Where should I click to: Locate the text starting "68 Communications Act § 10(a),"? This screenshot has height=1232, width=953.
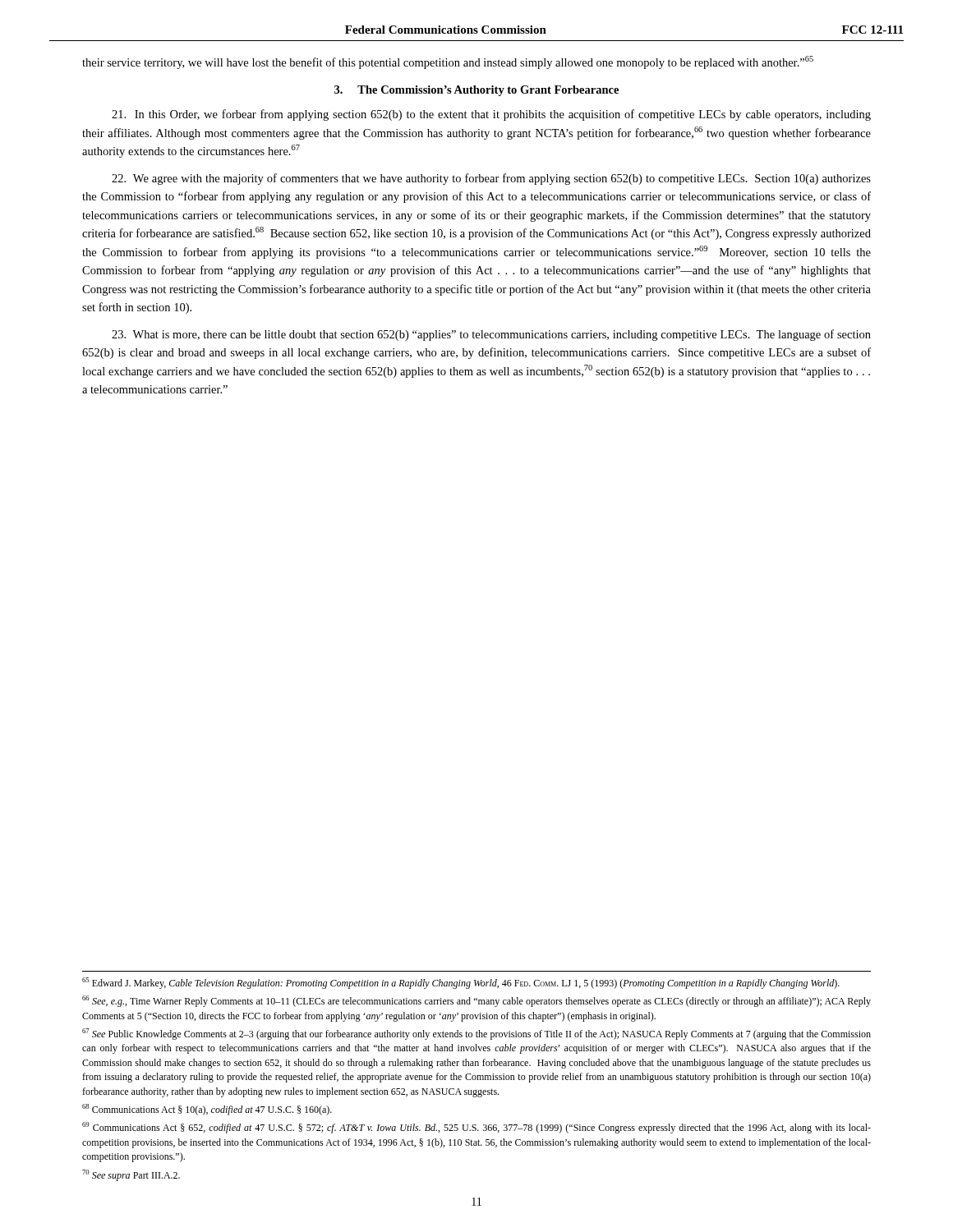pyautogui.click(x=207, y=1109)
